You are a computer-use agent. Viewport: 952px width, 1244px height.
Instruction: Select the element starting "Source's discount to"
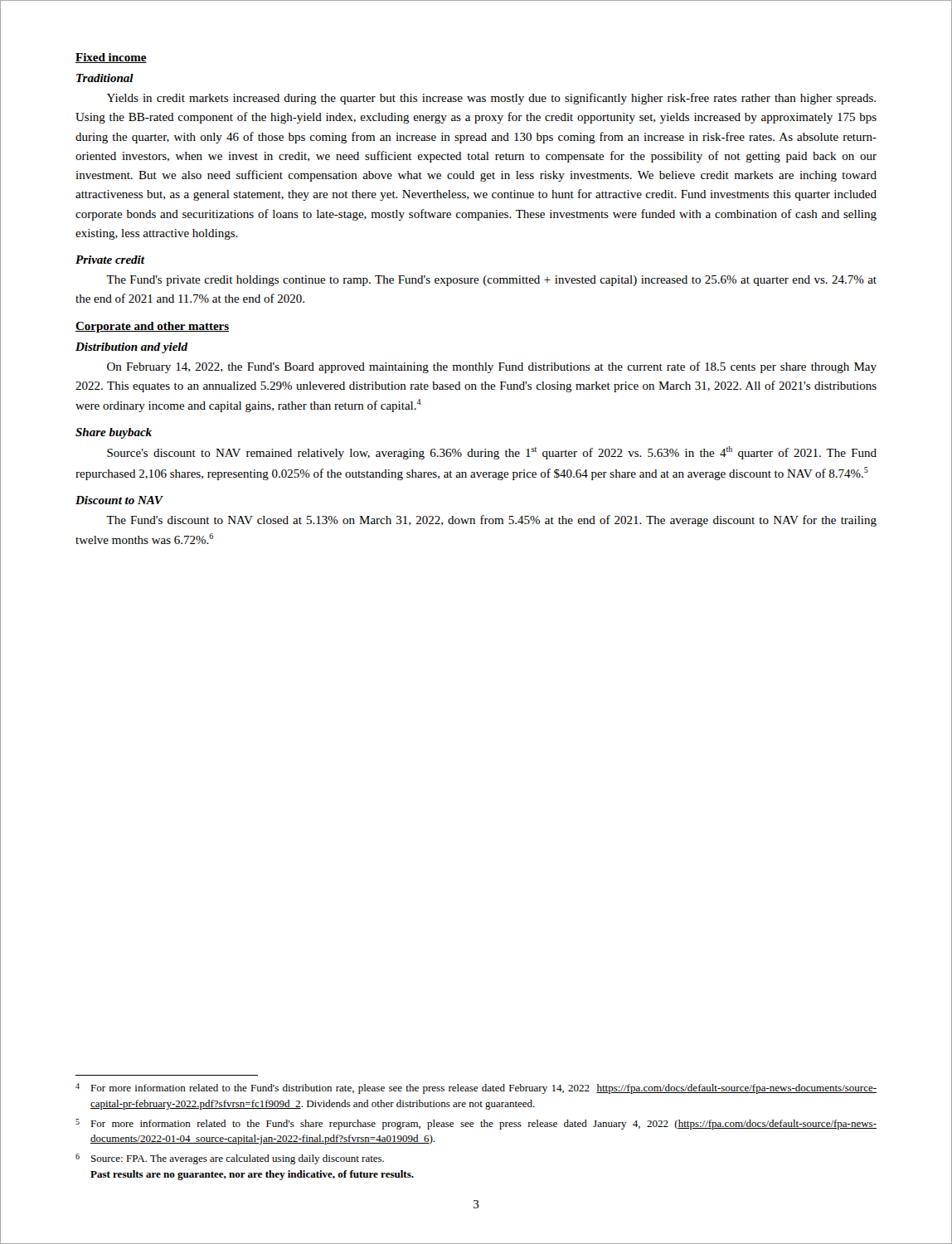476,462
